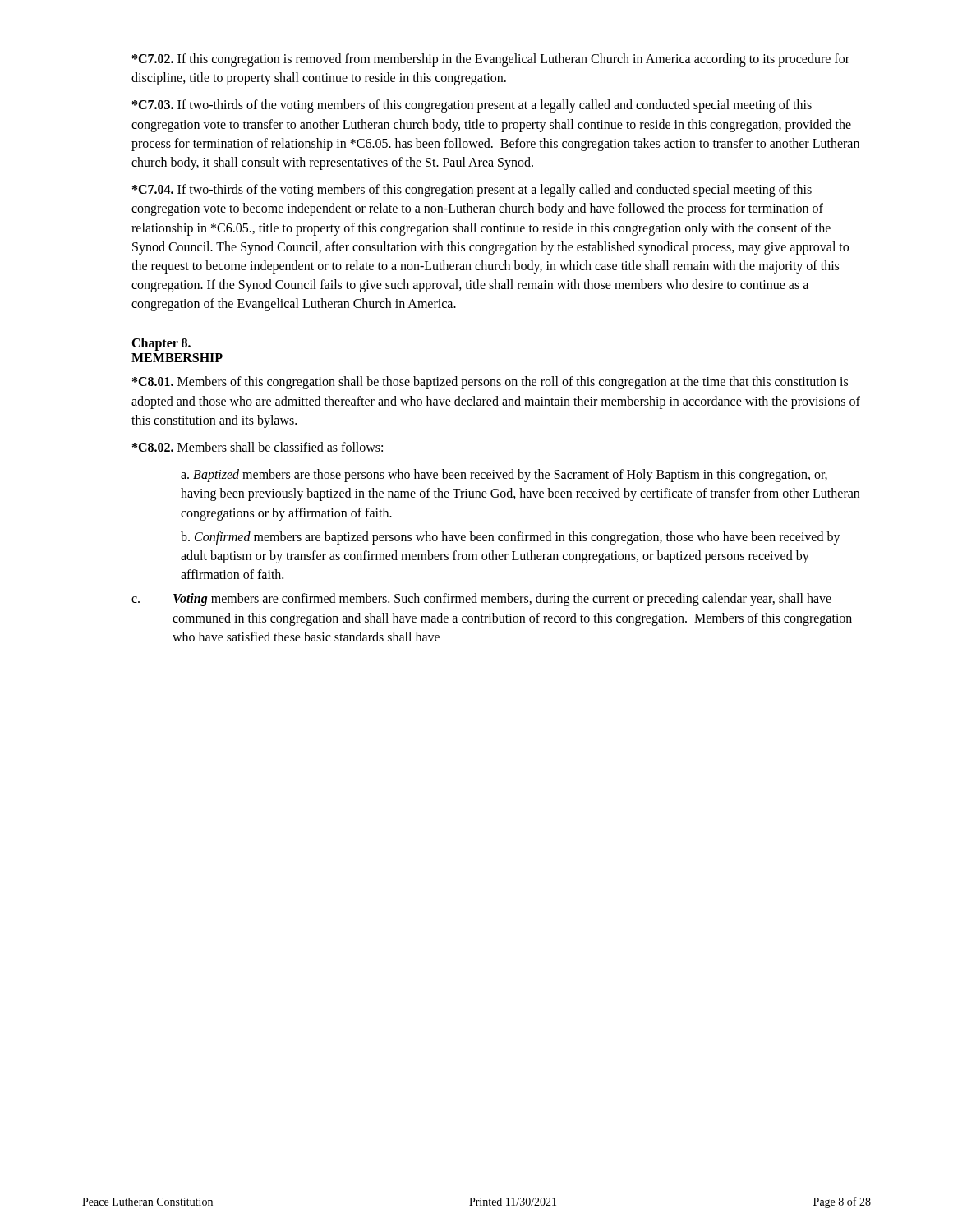Screen dimensions: 1232x953
Task: Locate the block of text that opens with "a. Baptized members"
Action: (520, 494)
